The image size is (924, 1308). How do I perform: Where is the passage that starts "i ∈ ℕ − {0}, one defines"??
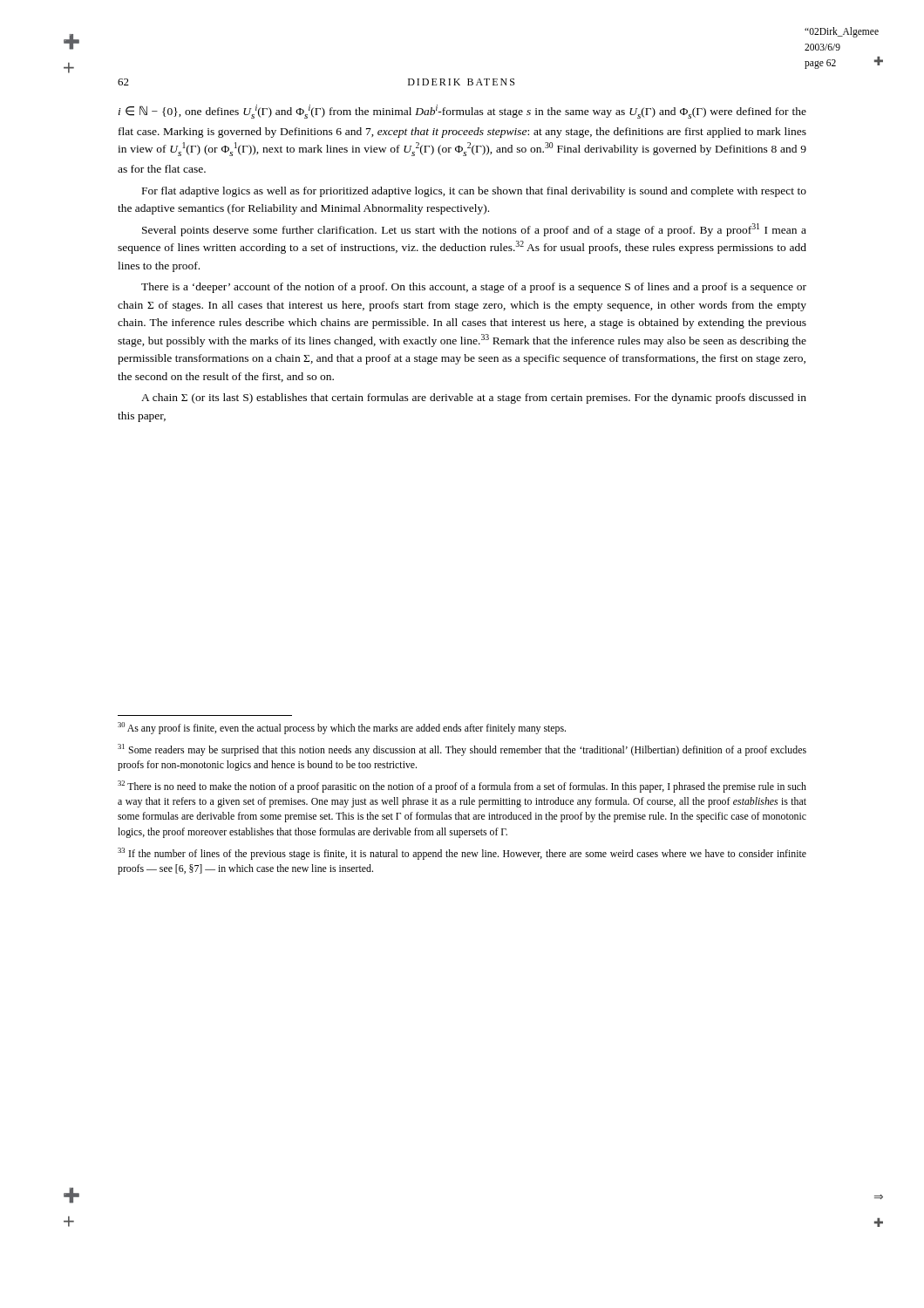pyautogui.click(x=462, y=139)
